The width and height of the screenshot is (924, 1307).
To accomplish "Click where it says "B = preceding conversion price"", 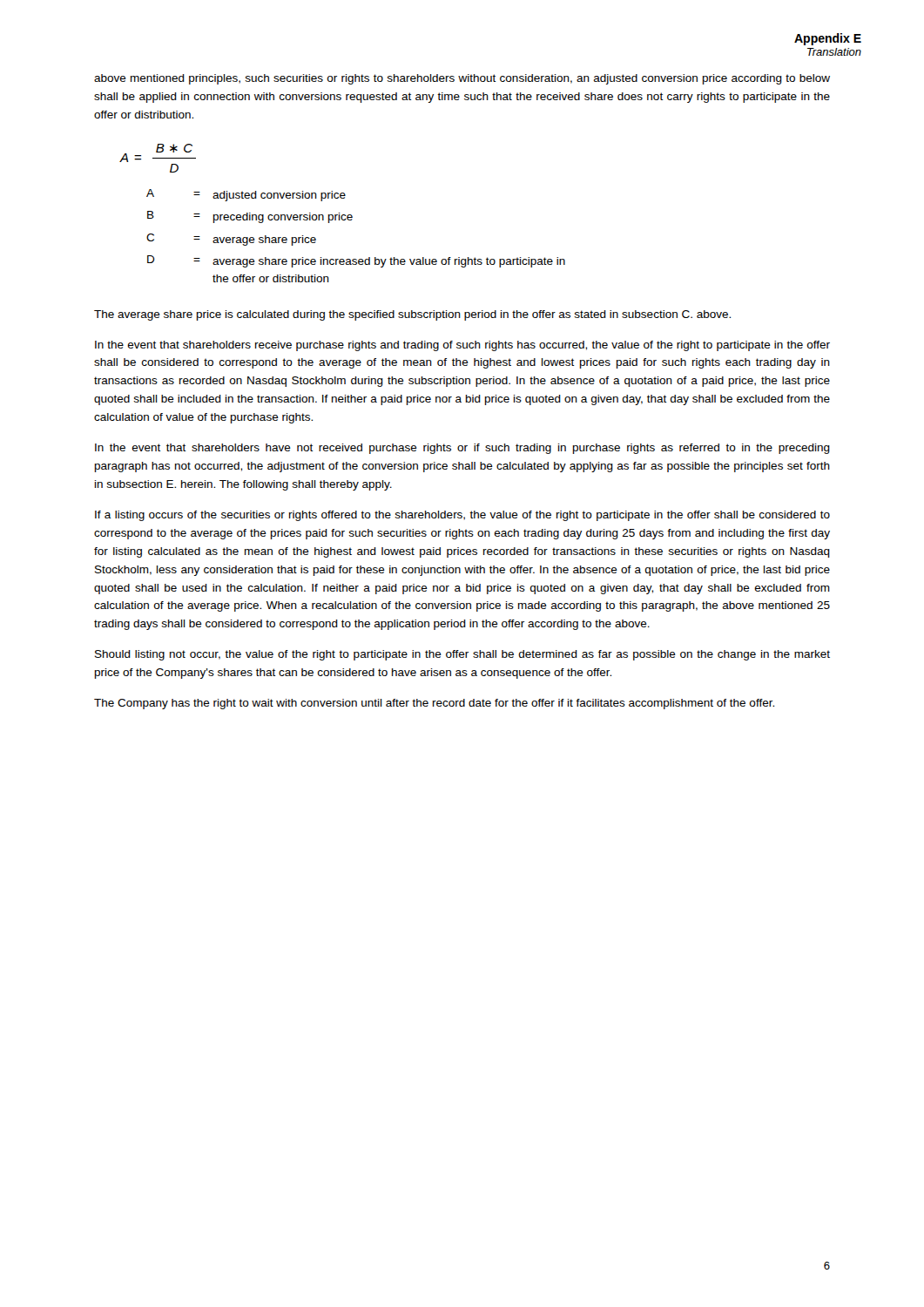I will (356, 217).
